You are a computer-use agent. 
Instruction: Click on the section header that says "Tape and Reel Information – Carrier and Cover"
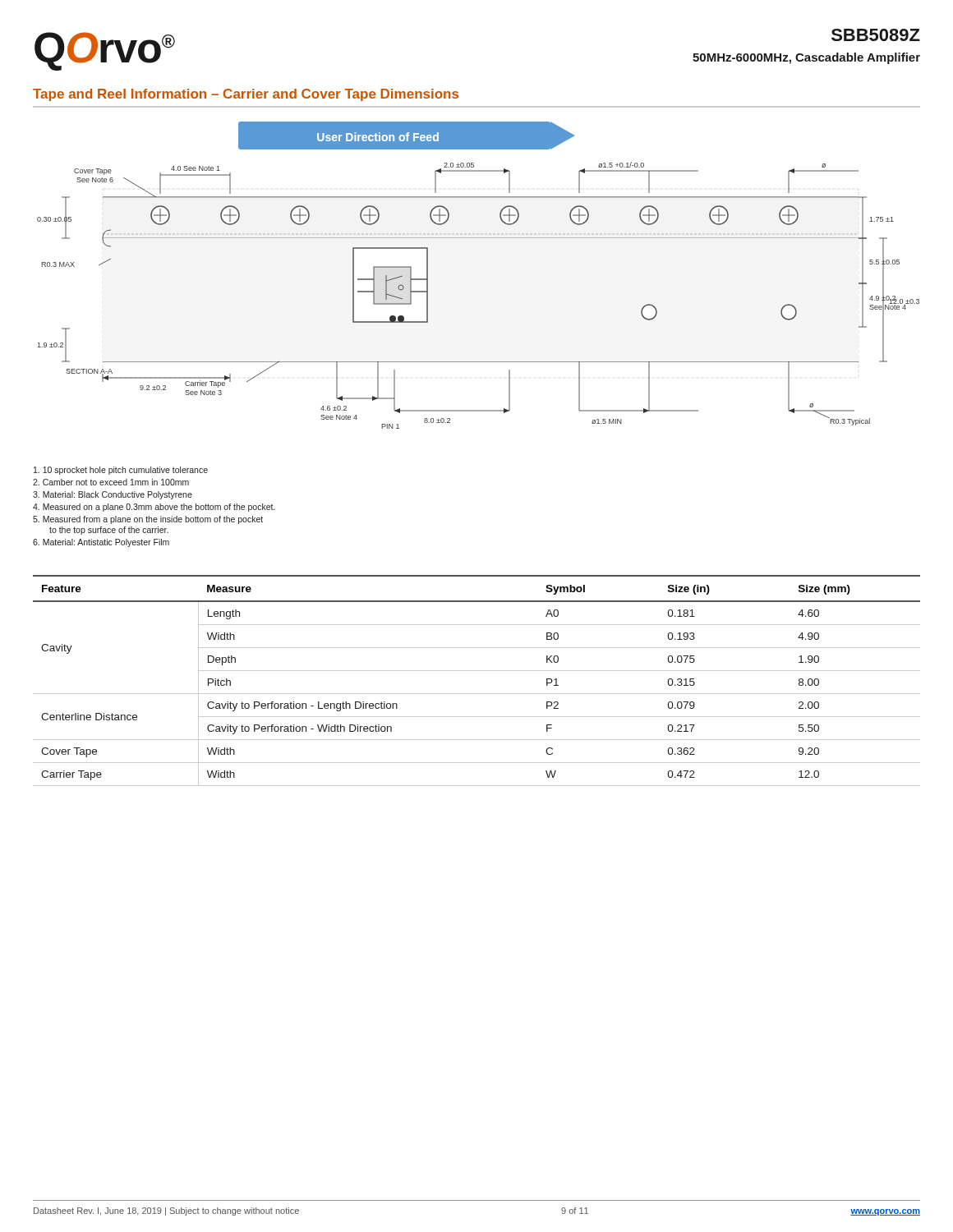[x=246, y=94]
